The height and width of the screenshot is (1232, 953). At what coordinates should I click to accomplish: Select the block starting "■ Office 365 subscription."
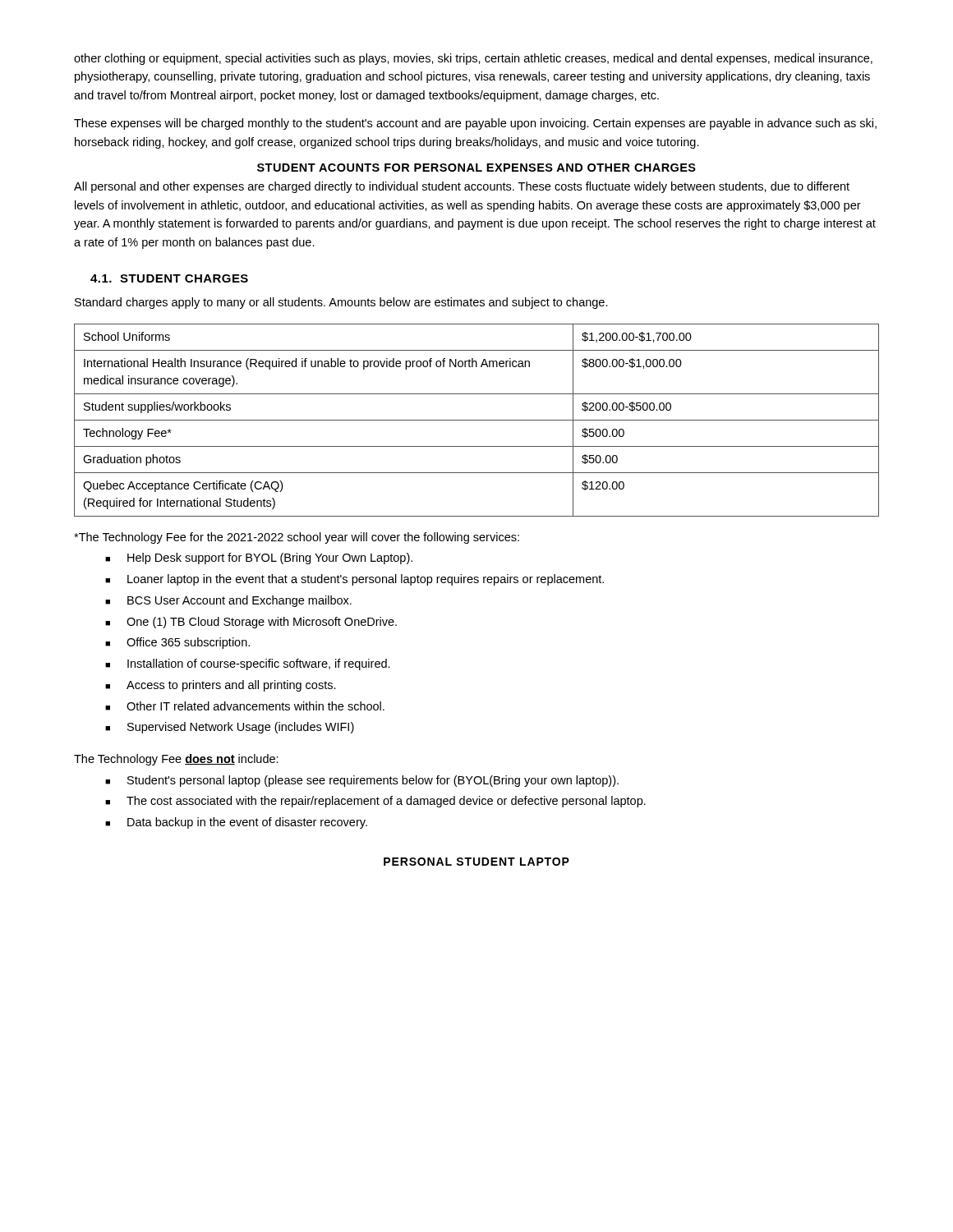tap(177, 643)
